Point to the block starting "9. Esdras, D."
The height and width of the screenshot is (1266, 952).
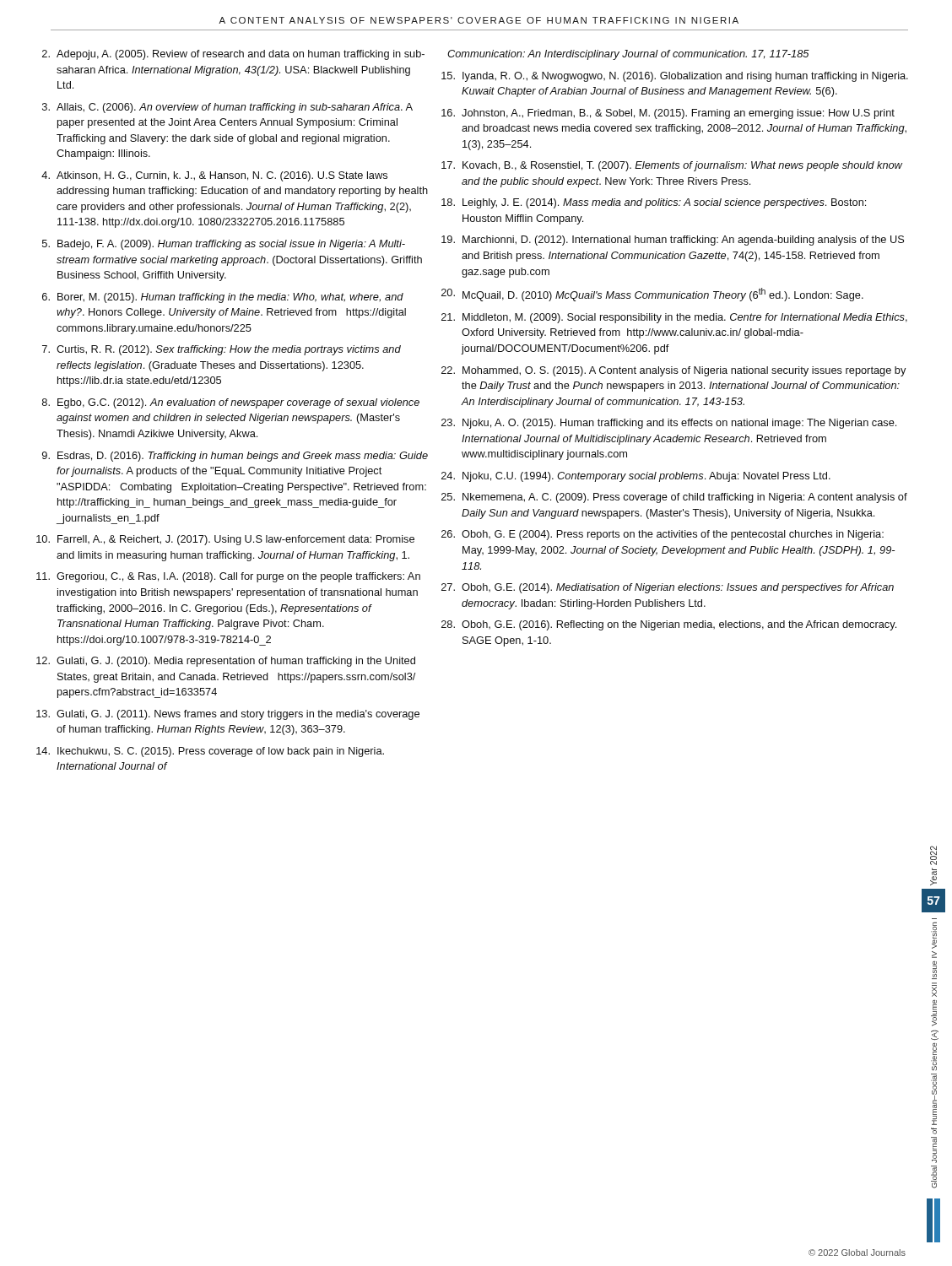coord(231,487)
